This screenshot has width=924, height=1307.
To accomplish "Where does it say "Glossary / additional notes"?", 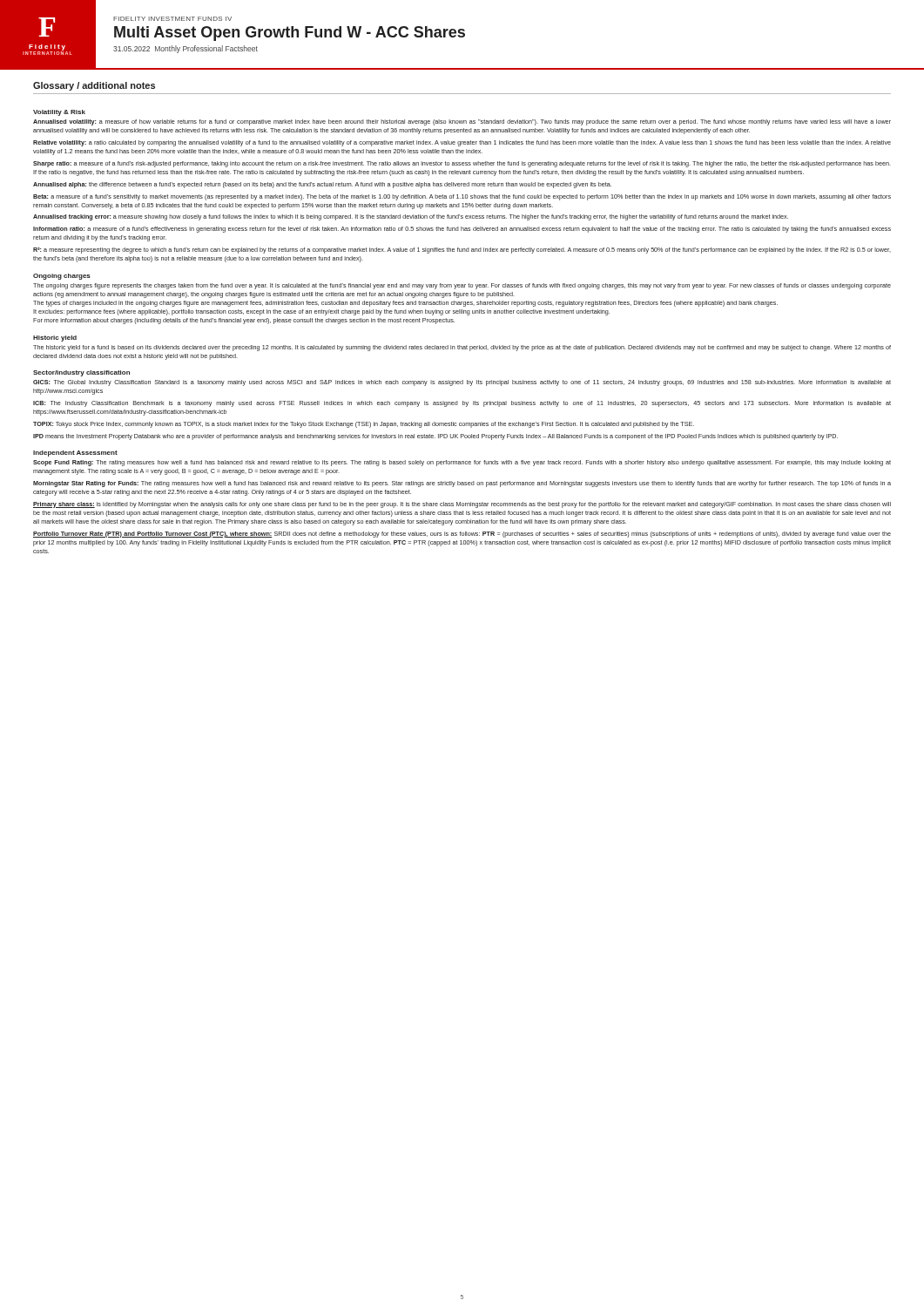I will point(94,85).
